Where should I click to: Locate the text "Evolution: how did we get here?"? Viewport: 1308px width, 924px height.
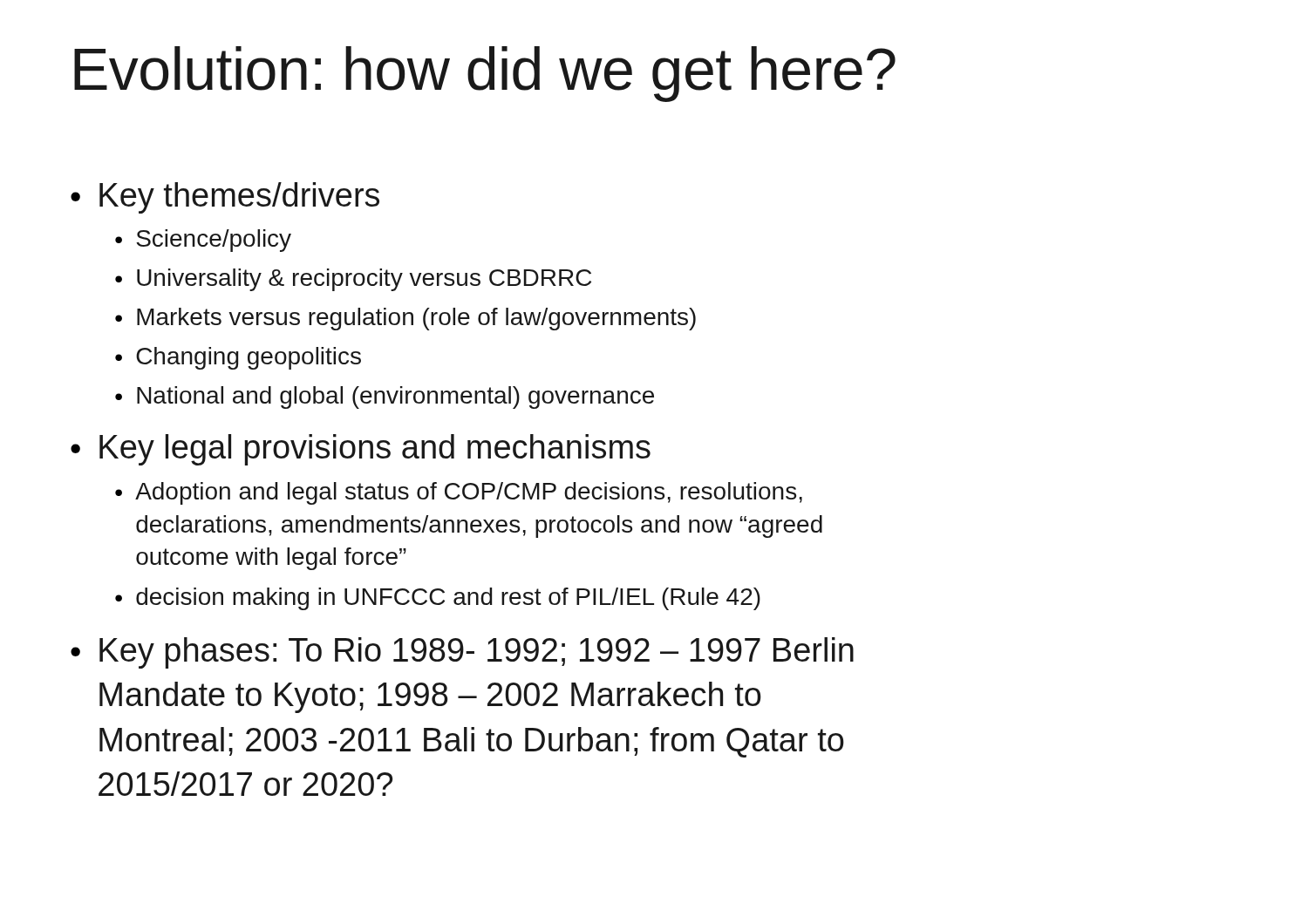(483, 69)
